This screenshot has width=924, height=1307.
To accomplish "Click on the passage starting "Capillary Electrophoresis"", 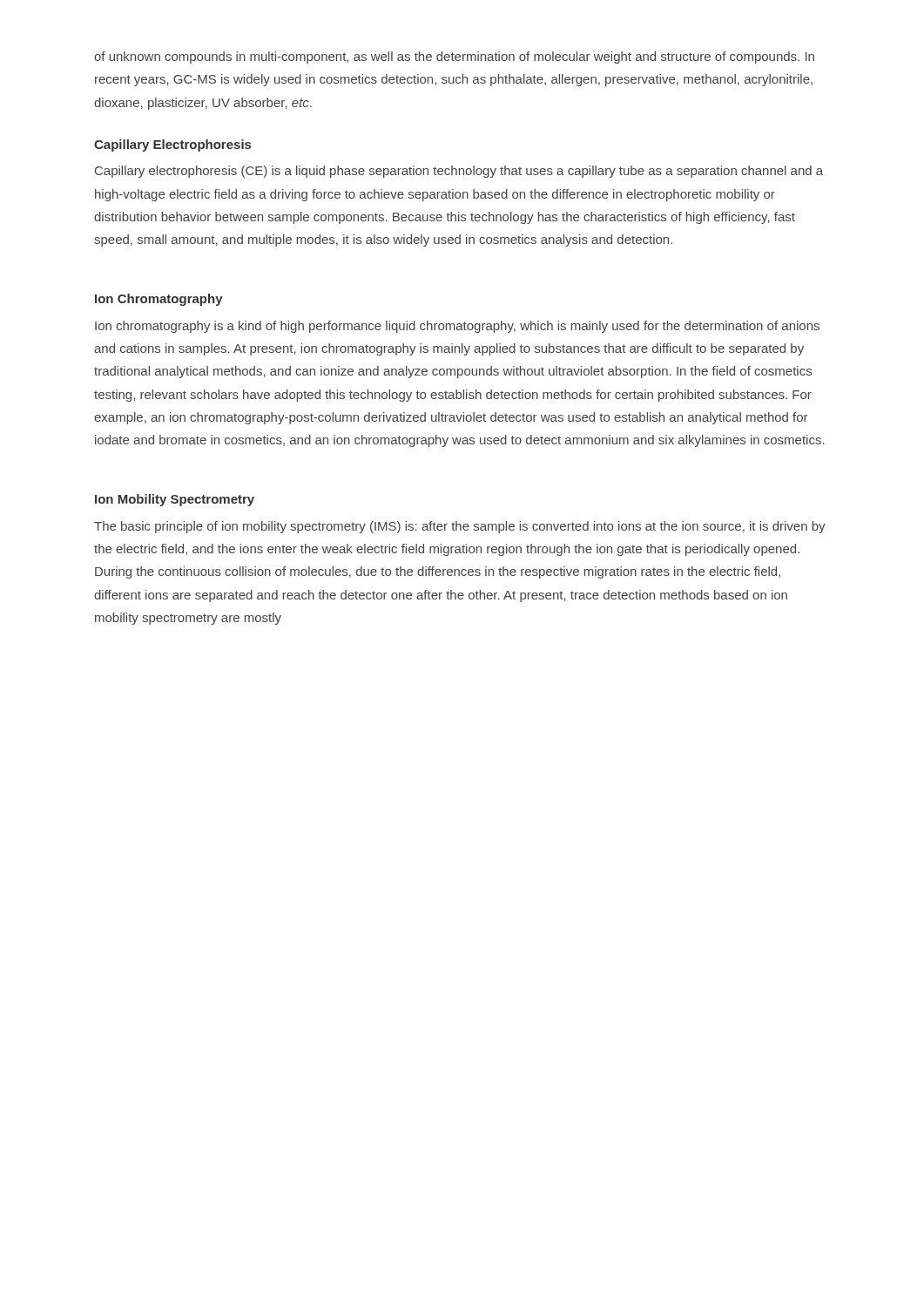I will tap(173, 144).
